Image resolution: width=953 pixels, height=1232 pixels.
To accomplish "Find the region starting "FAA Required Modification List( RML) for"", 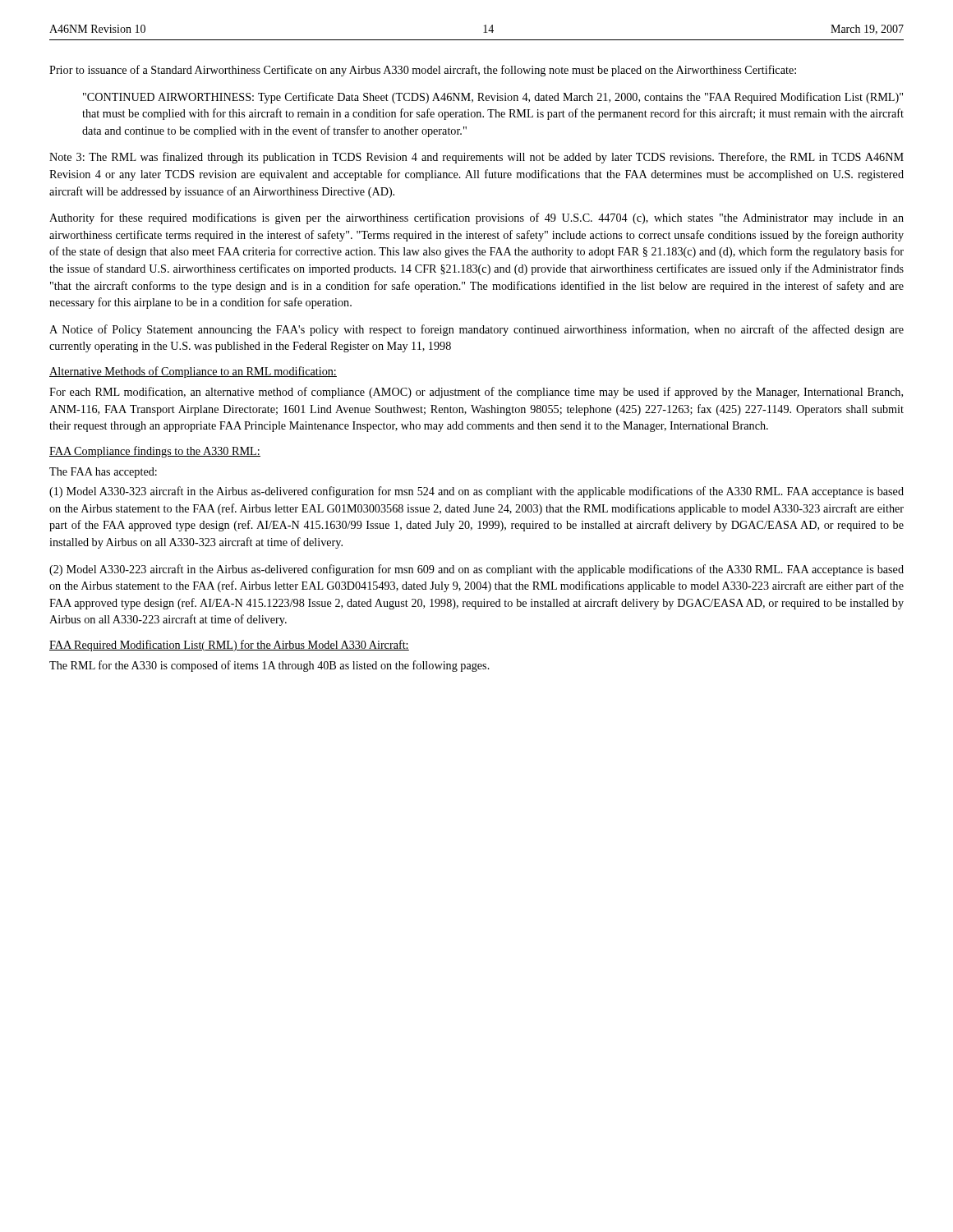I will (x=229, y=645).
